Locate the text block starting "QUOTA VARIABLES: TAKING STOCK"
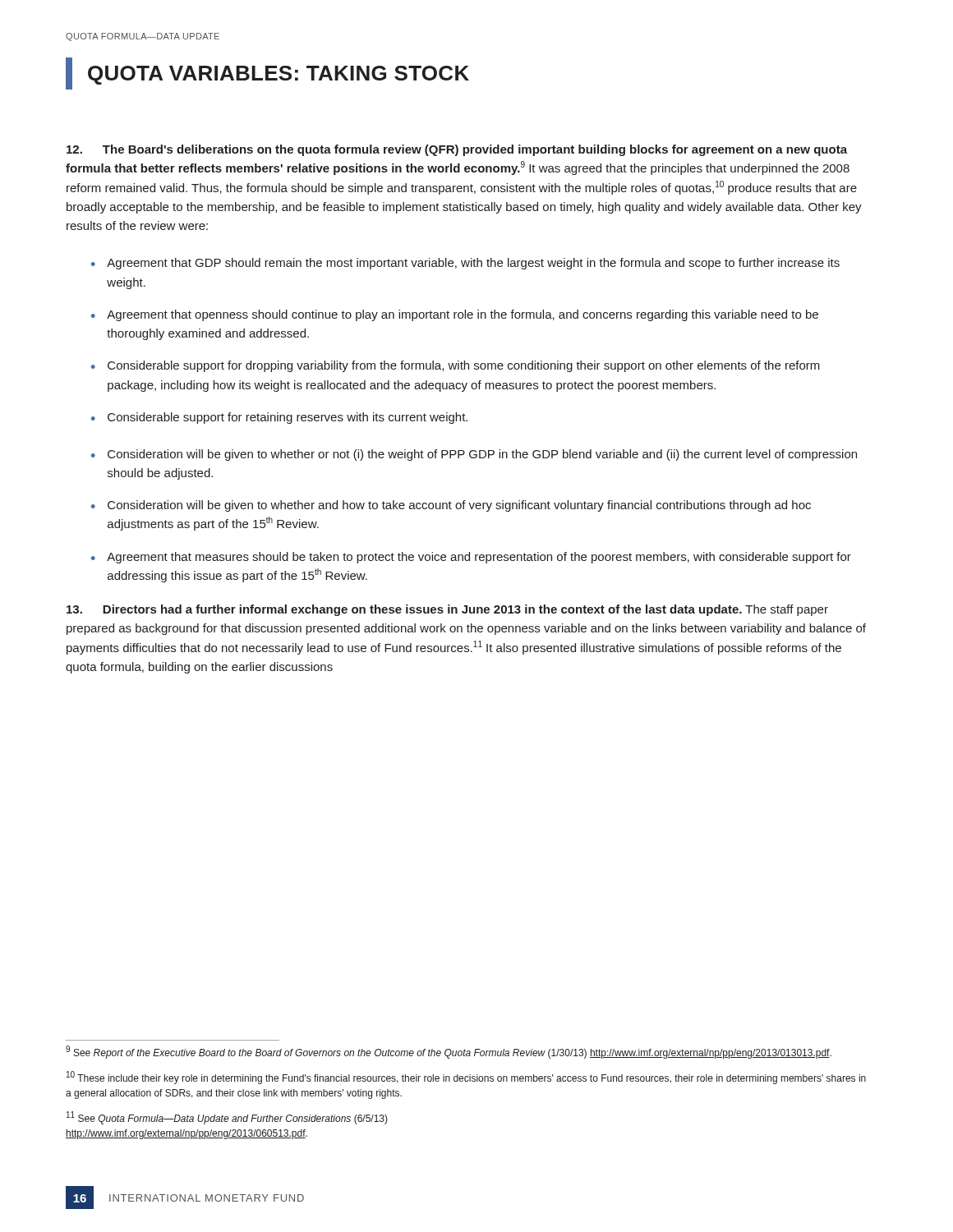This screenshot has width=953, height=1232. click(268, 74)
